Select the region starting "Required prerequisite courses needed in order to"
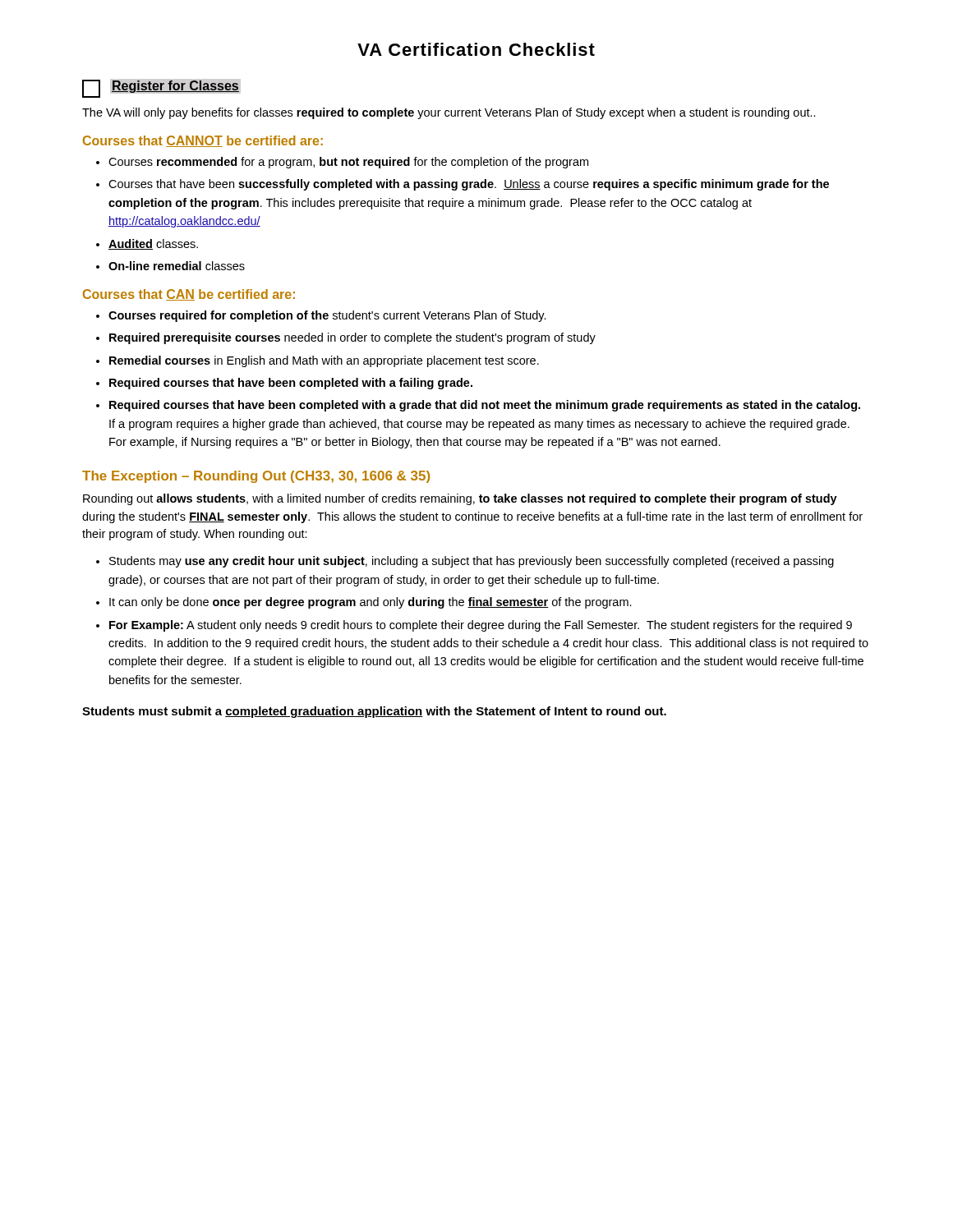The height and width of the screenshot is (1232, 953). tap(352, 338)
